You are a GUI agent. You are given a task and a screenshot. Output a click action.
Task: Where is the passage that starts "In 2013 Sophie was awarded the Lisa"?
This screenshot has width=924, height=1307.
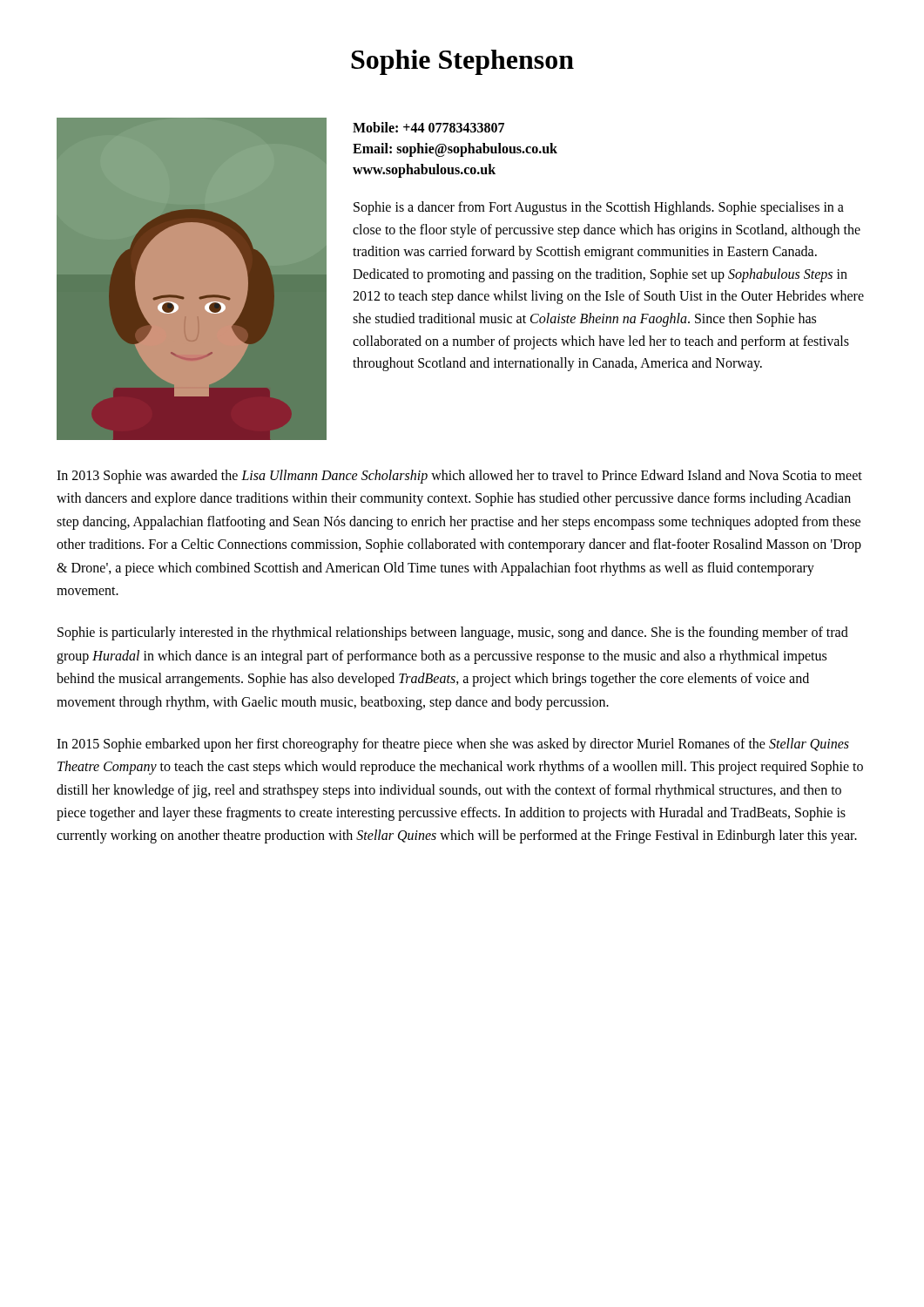(x=459, y=533)
